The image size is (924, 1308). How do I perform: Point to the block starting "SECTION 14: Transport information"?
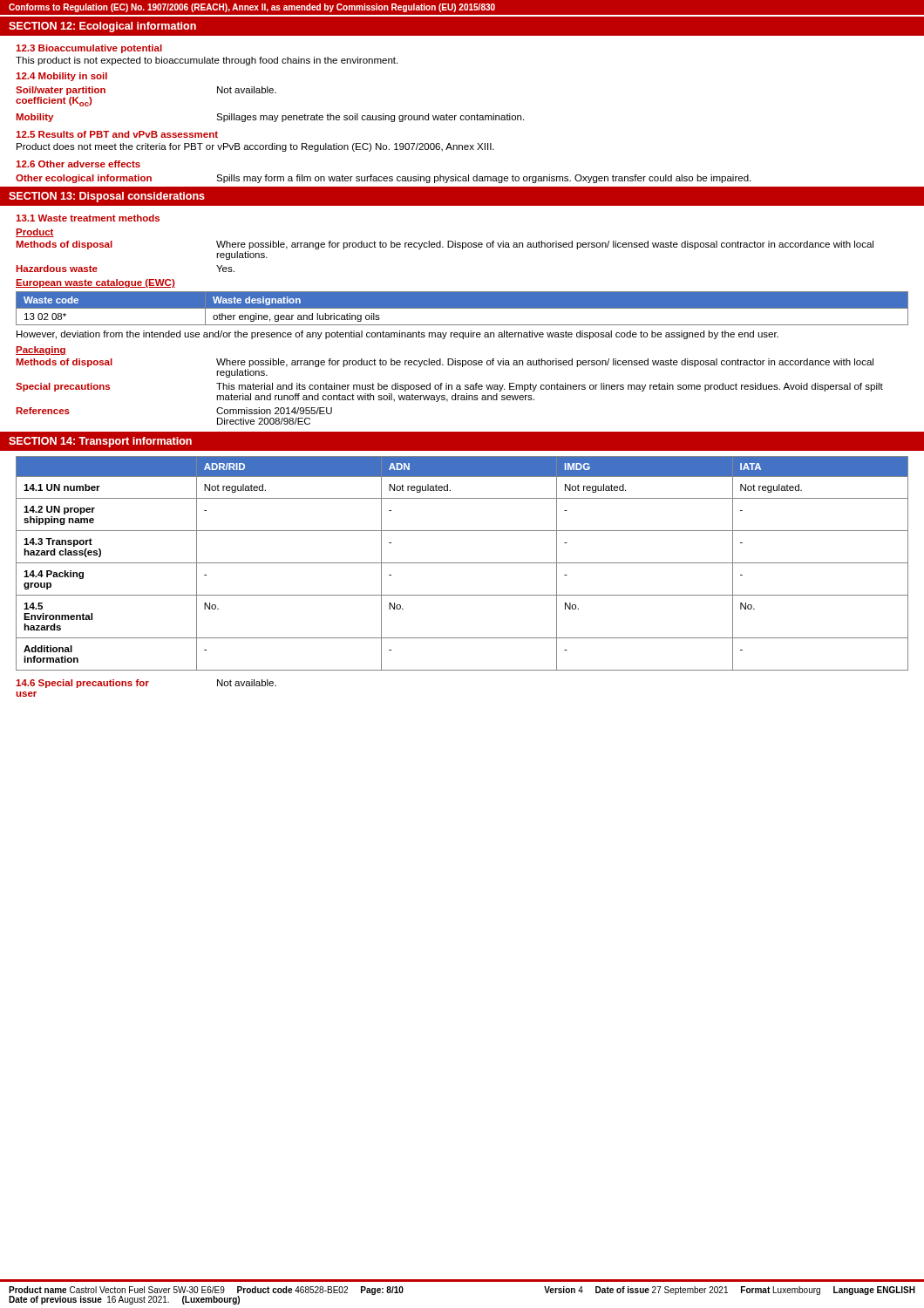[x=100, y=442]
